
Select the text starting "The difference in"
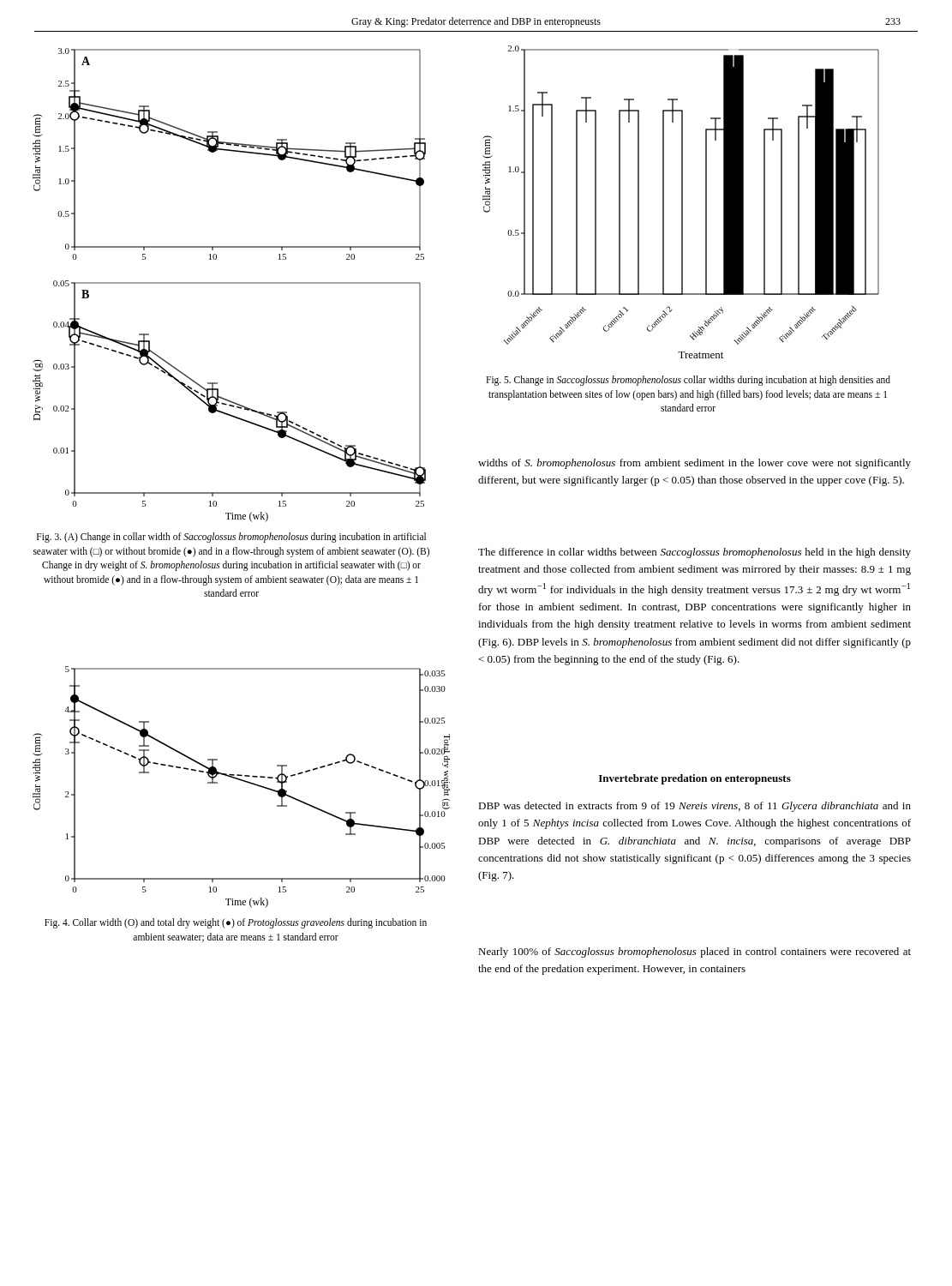[x=695, y=605]
